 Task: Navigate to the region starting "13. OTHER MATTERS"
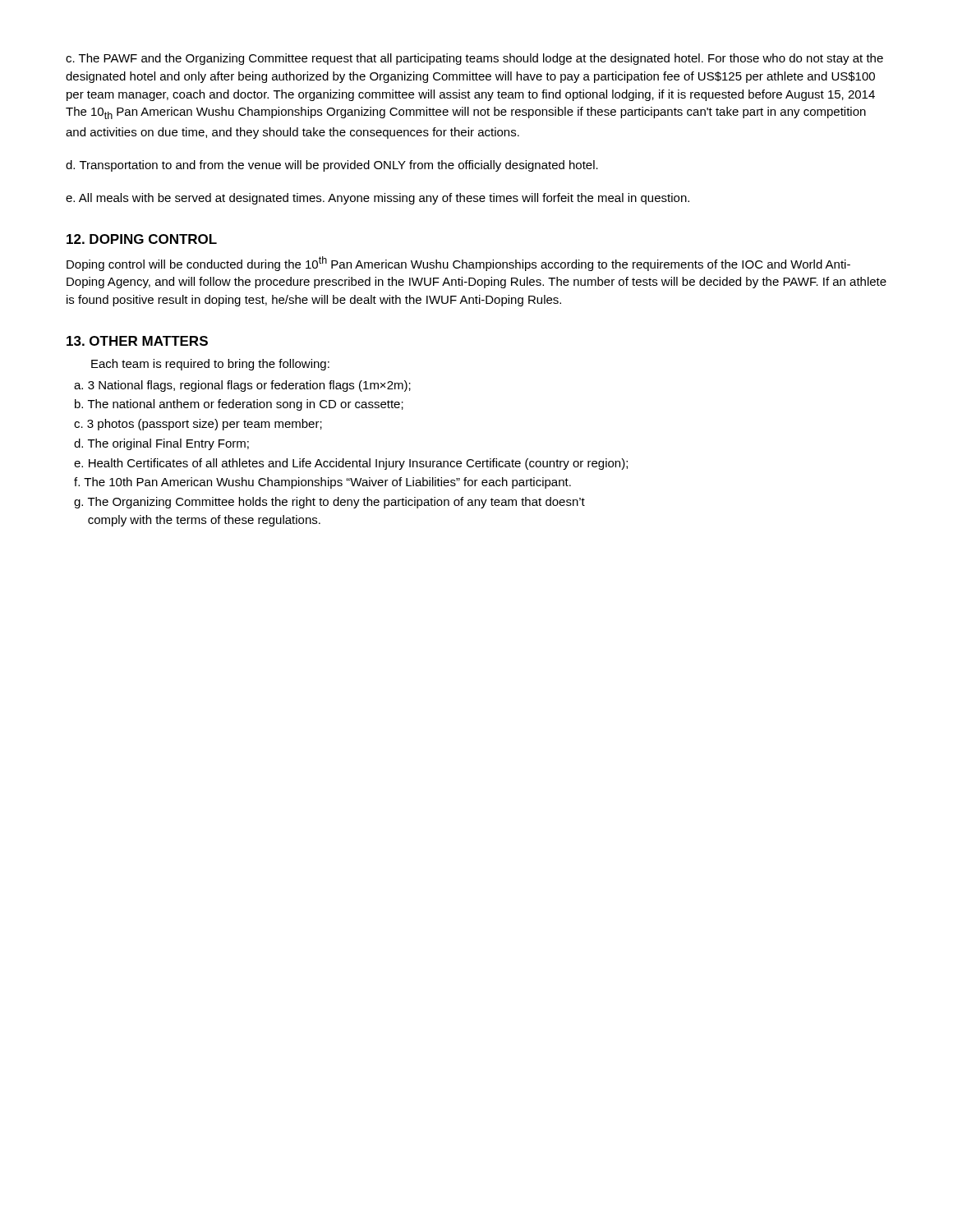click(137, 341)
